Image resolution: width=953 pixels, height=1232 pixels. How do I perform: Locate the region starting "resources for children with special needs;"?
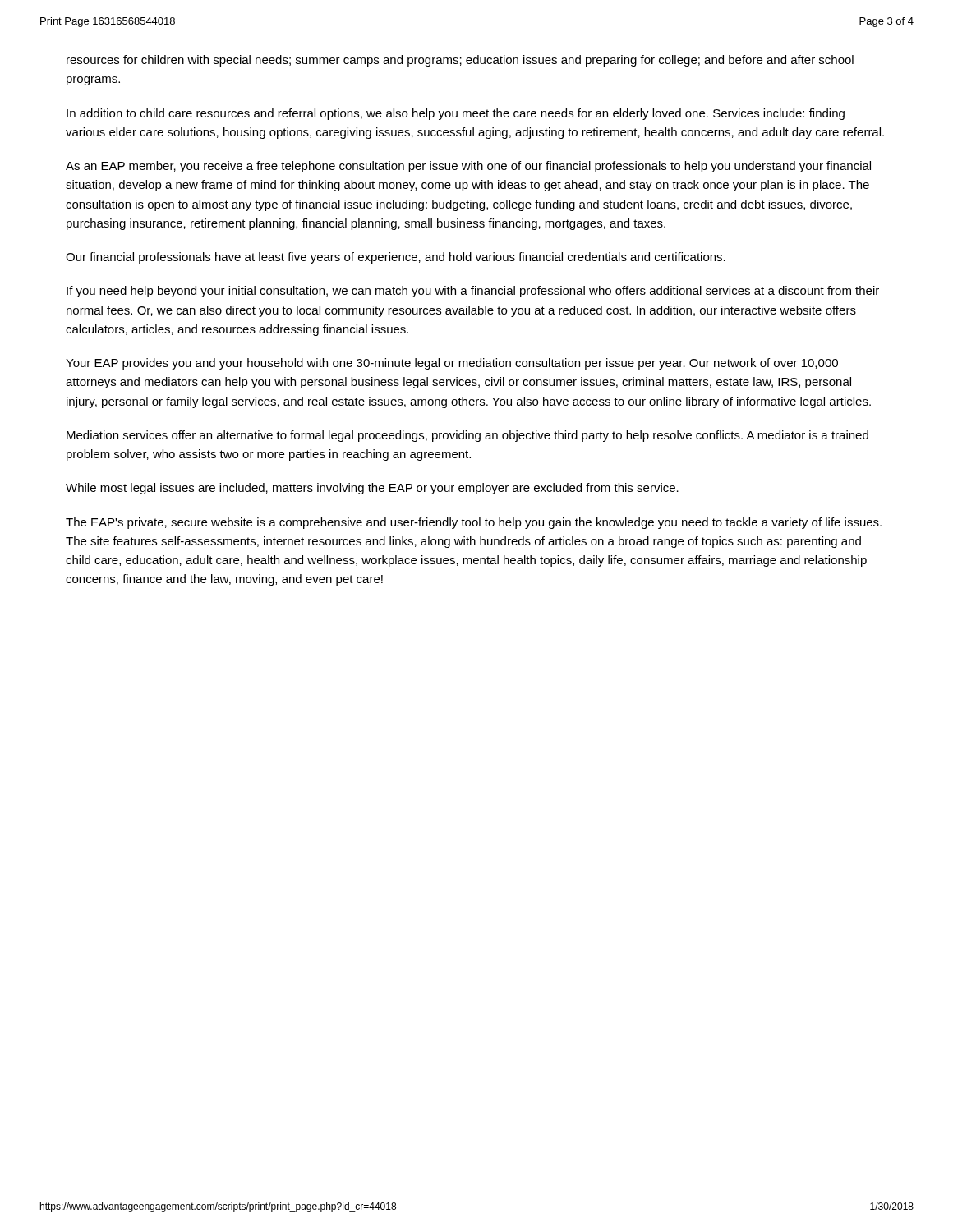click(460, 69)
